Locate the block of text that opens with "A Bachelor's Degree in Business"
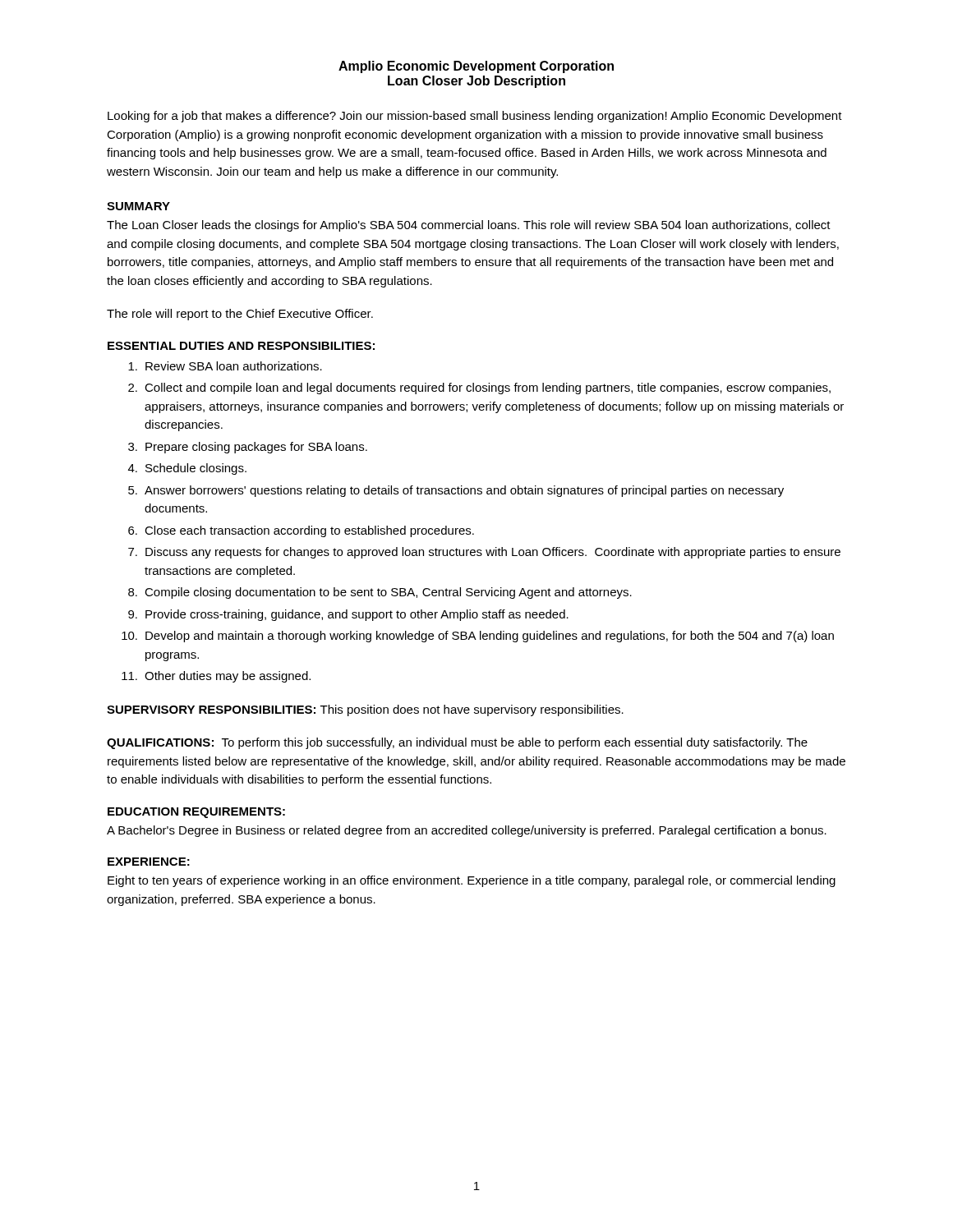 (467, 830)
